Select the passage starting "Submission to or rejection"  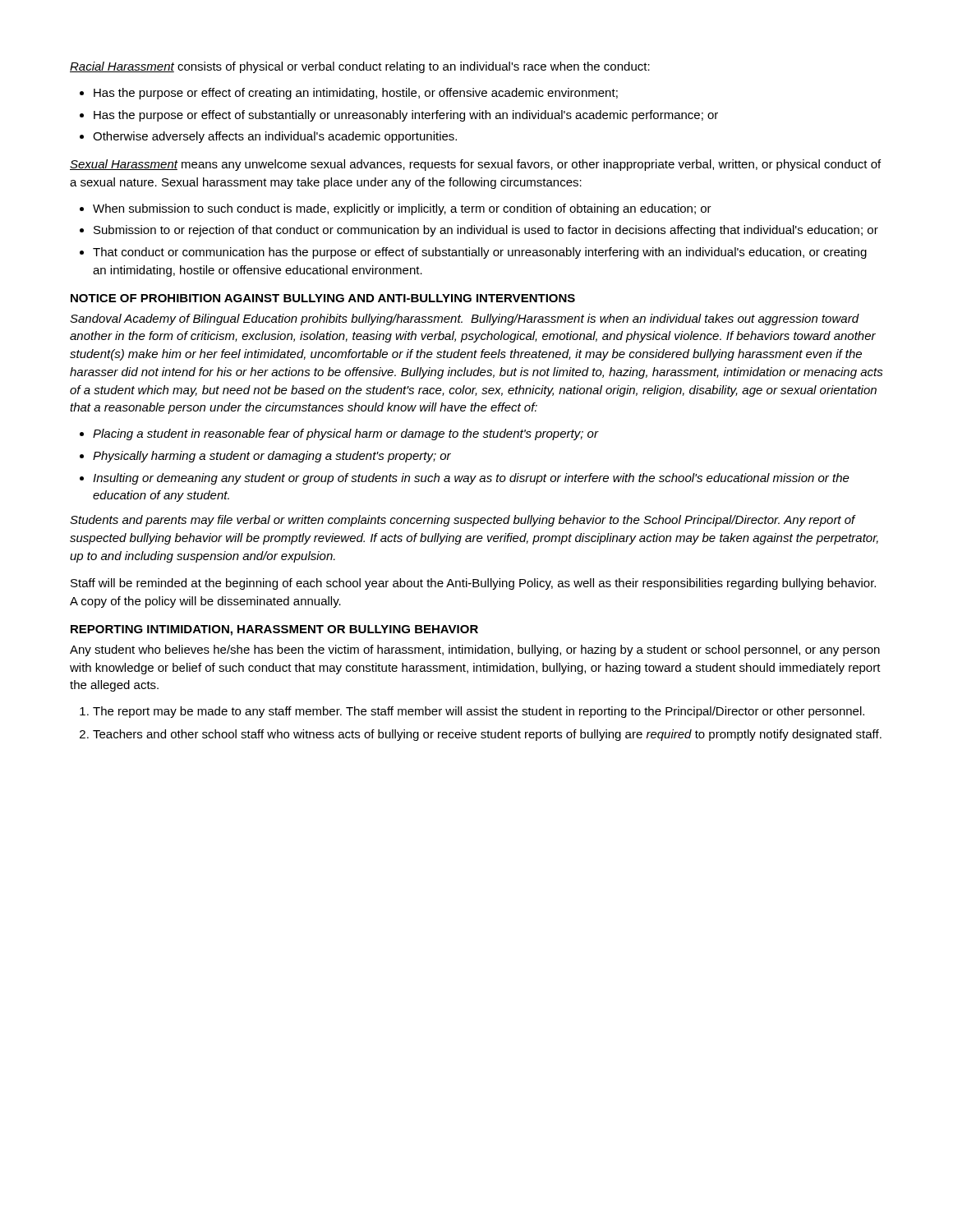coord(476,230)
